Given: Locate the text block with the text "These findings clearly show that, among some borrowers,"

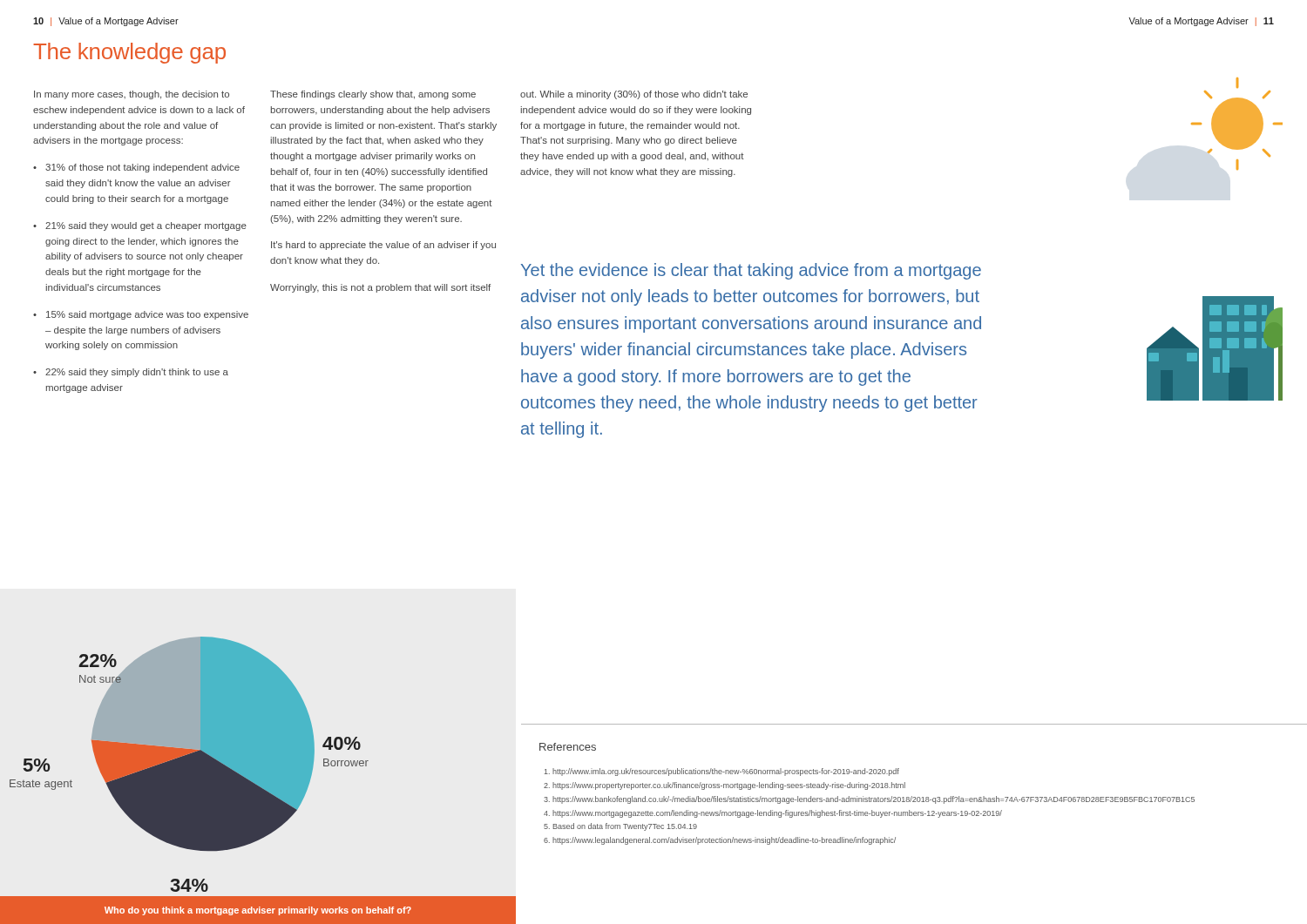Looking at the screenshot, I should click(386, 191).
